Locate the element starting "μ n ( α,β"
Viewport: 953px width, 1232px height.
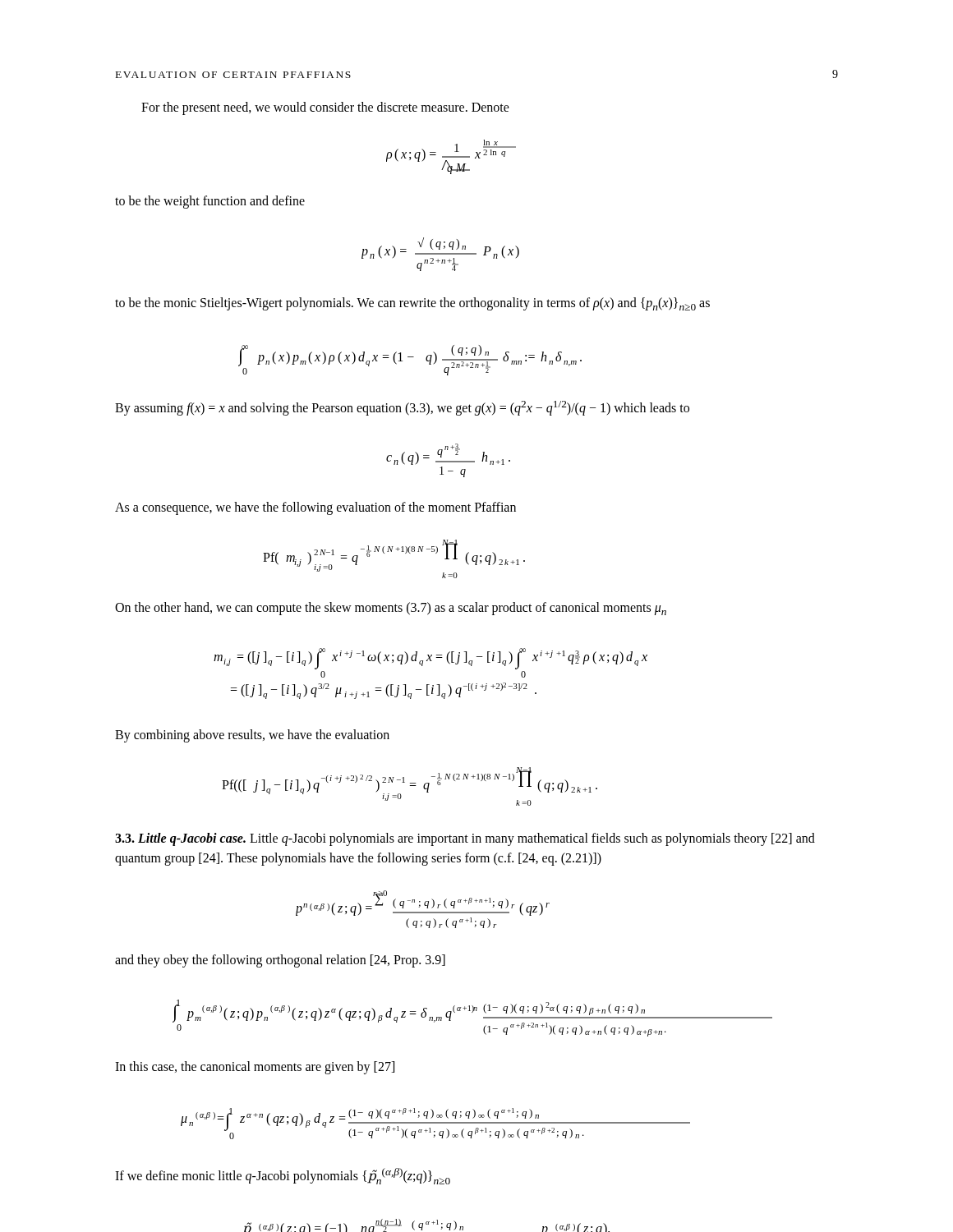(x=476, y=1120)
